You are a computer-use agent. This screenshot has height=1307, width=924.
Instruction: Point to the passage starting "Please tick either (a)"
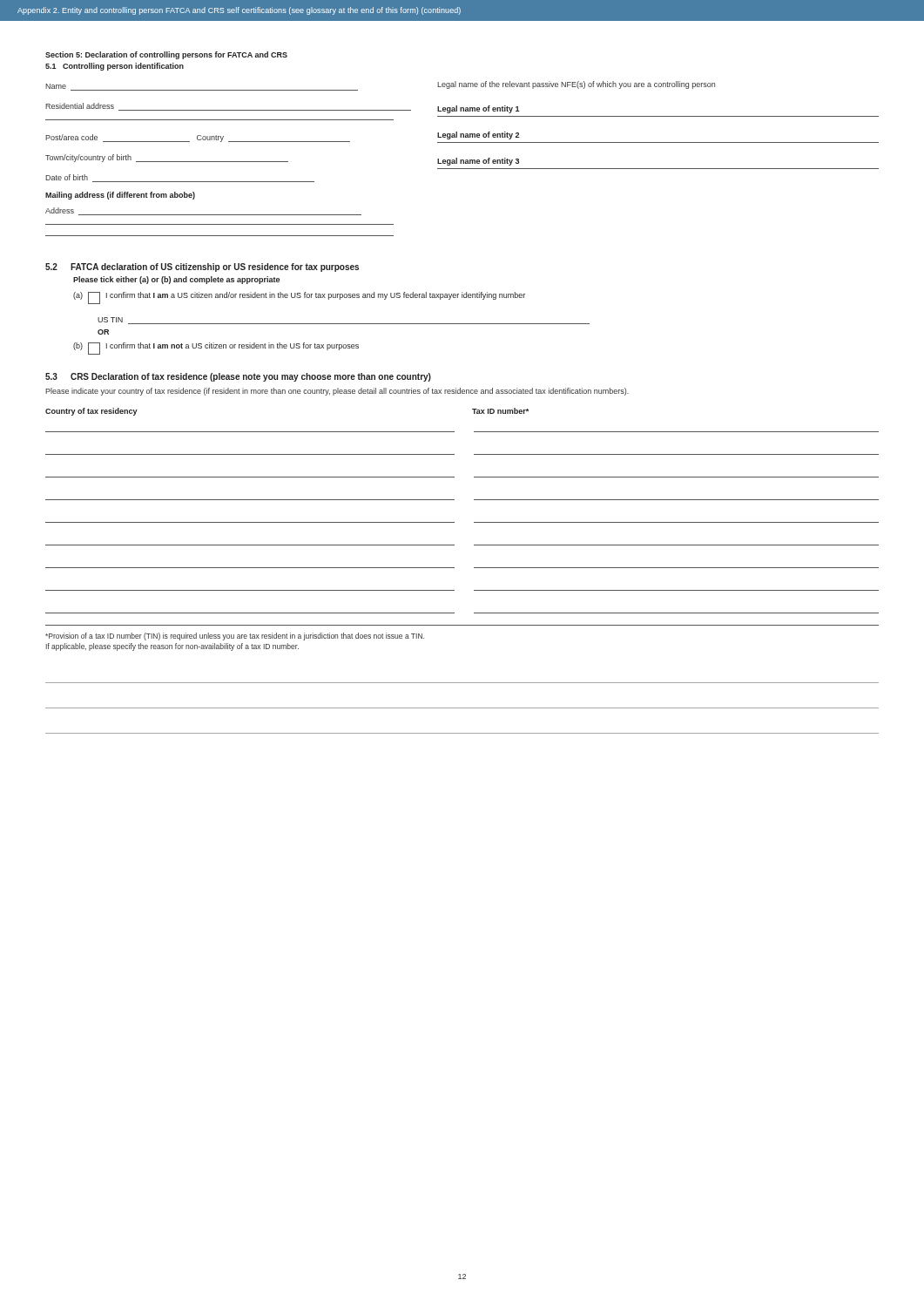[177, 280]
